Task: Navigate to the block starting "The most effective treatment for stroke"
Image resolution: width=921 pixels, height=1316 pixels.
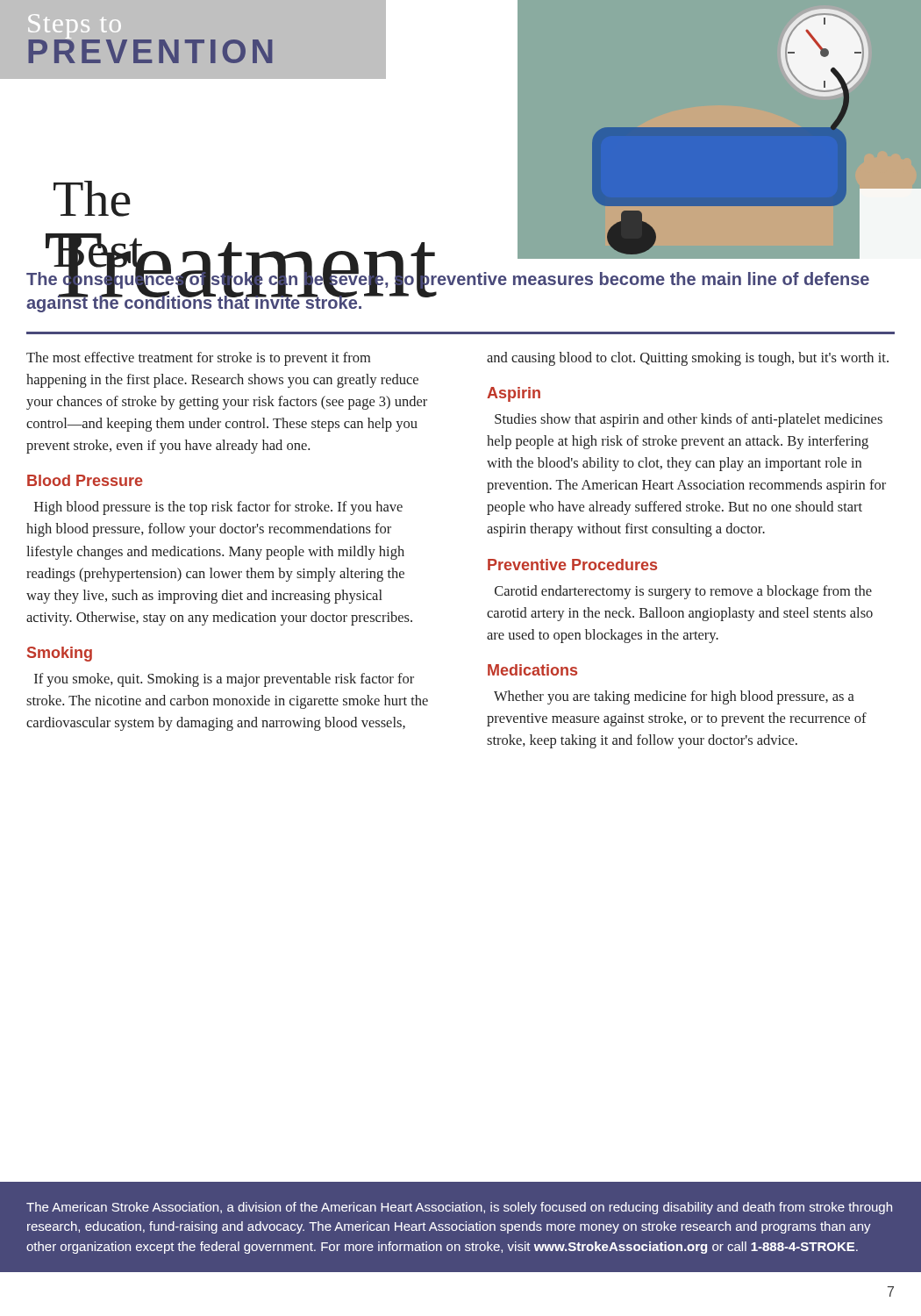Action: point(227,402)
